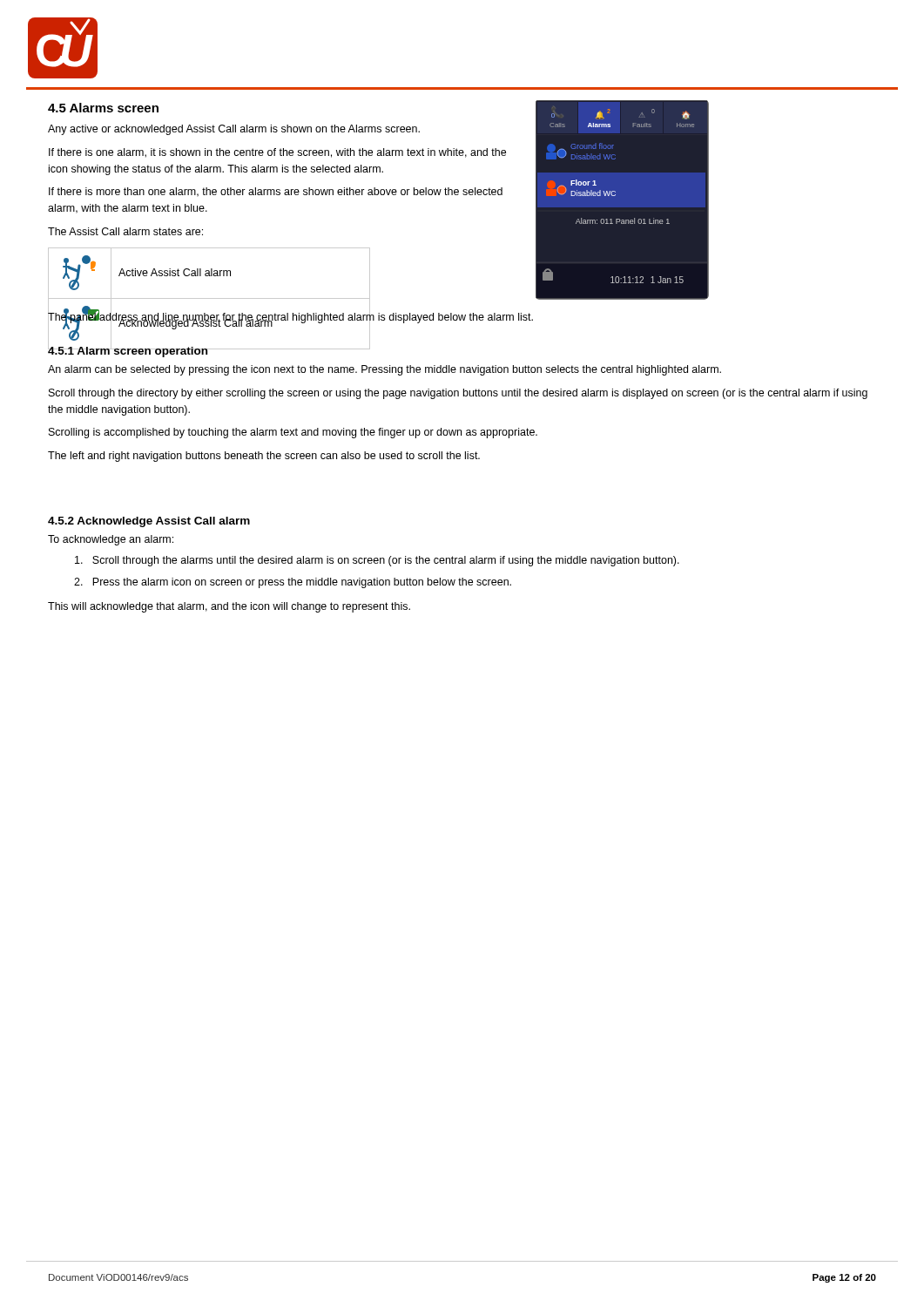924x1307 pixels.
Task: Locate the text containing "The Assist Call alarm states are:"
Action: pyautogui.click(x=126, y=232)
